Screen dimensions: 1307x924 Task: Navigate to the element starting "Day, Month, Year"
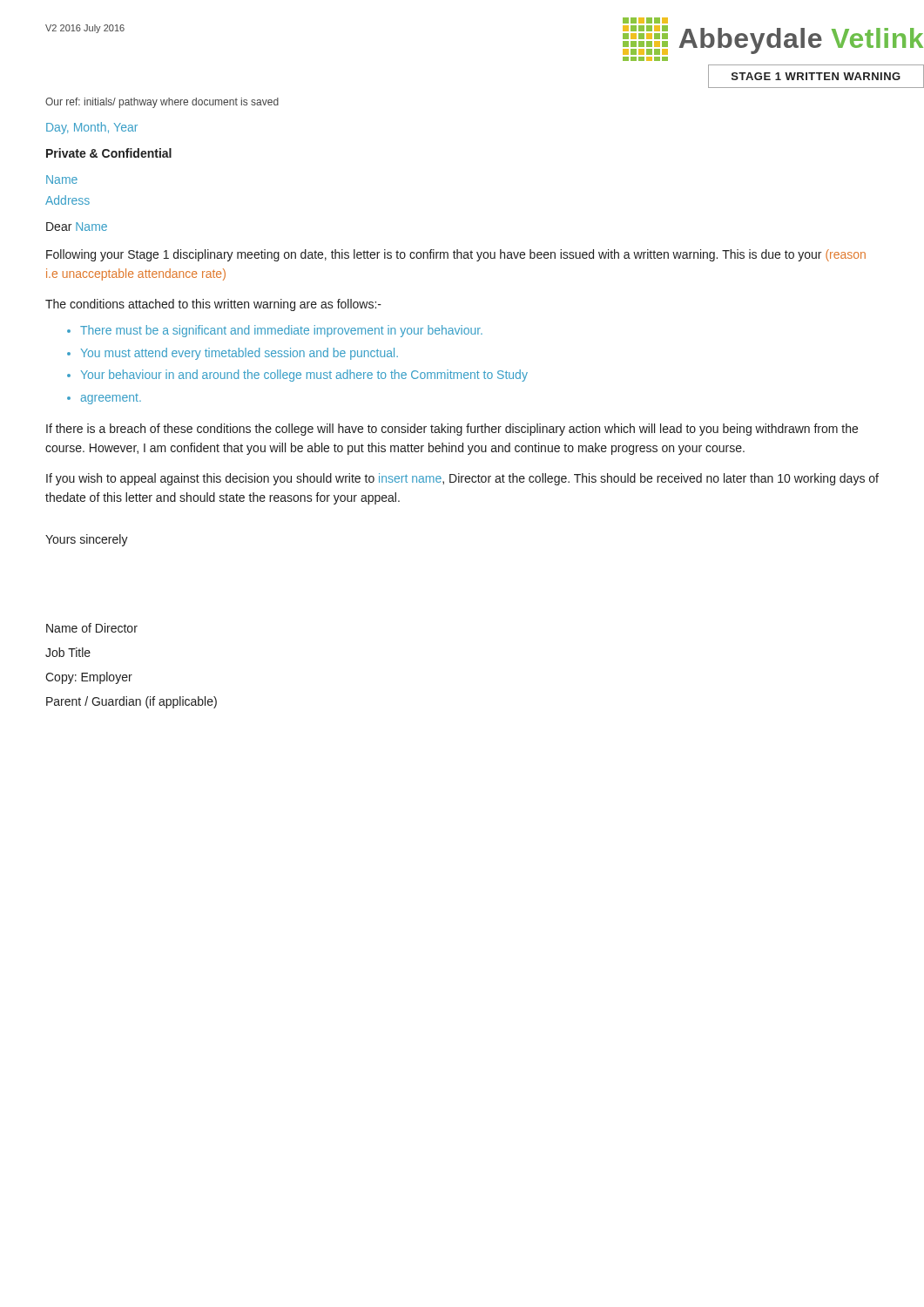click(x=92, y=127)
